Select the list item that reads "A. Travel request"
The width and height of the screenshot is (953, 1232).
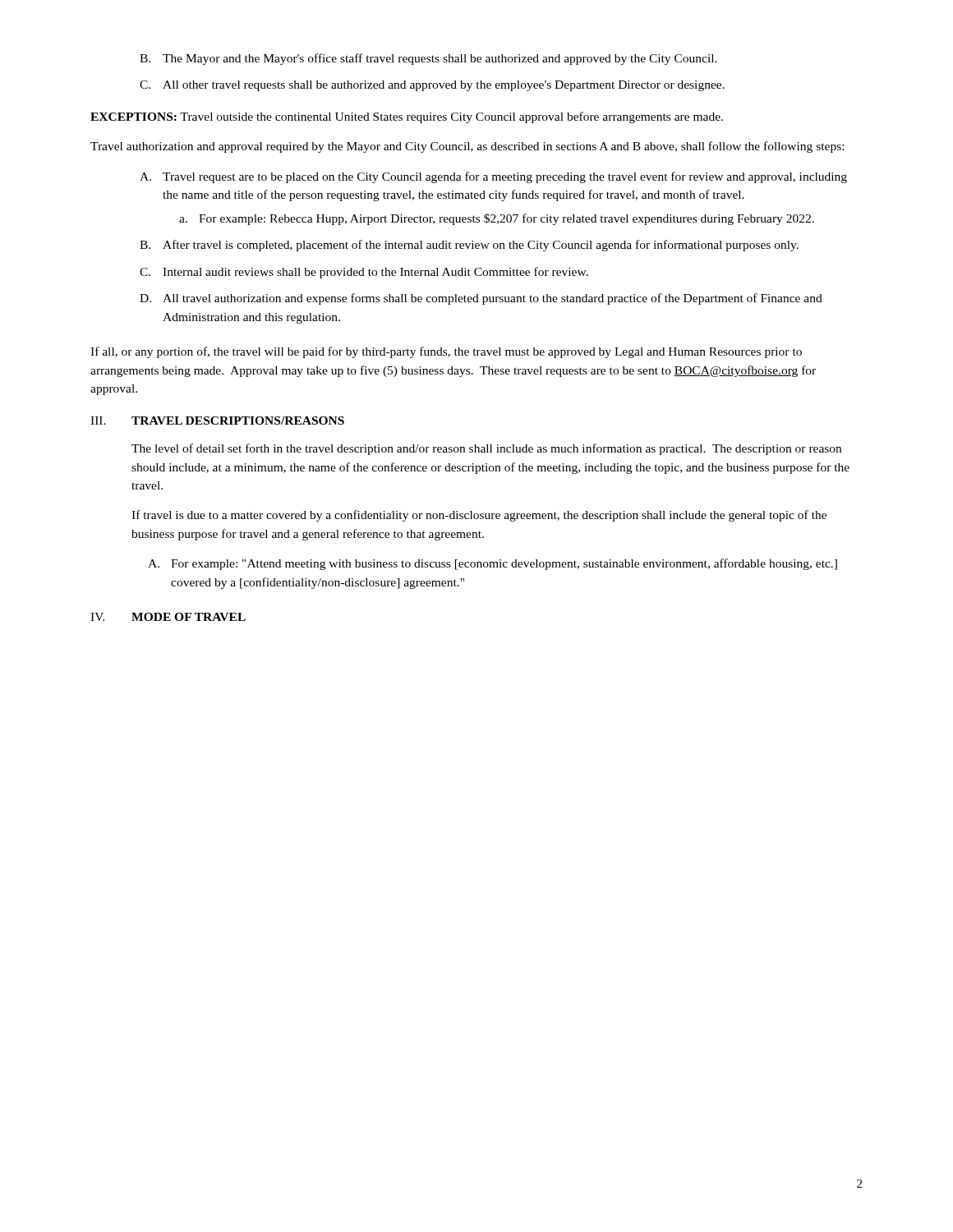click(501, 198)
